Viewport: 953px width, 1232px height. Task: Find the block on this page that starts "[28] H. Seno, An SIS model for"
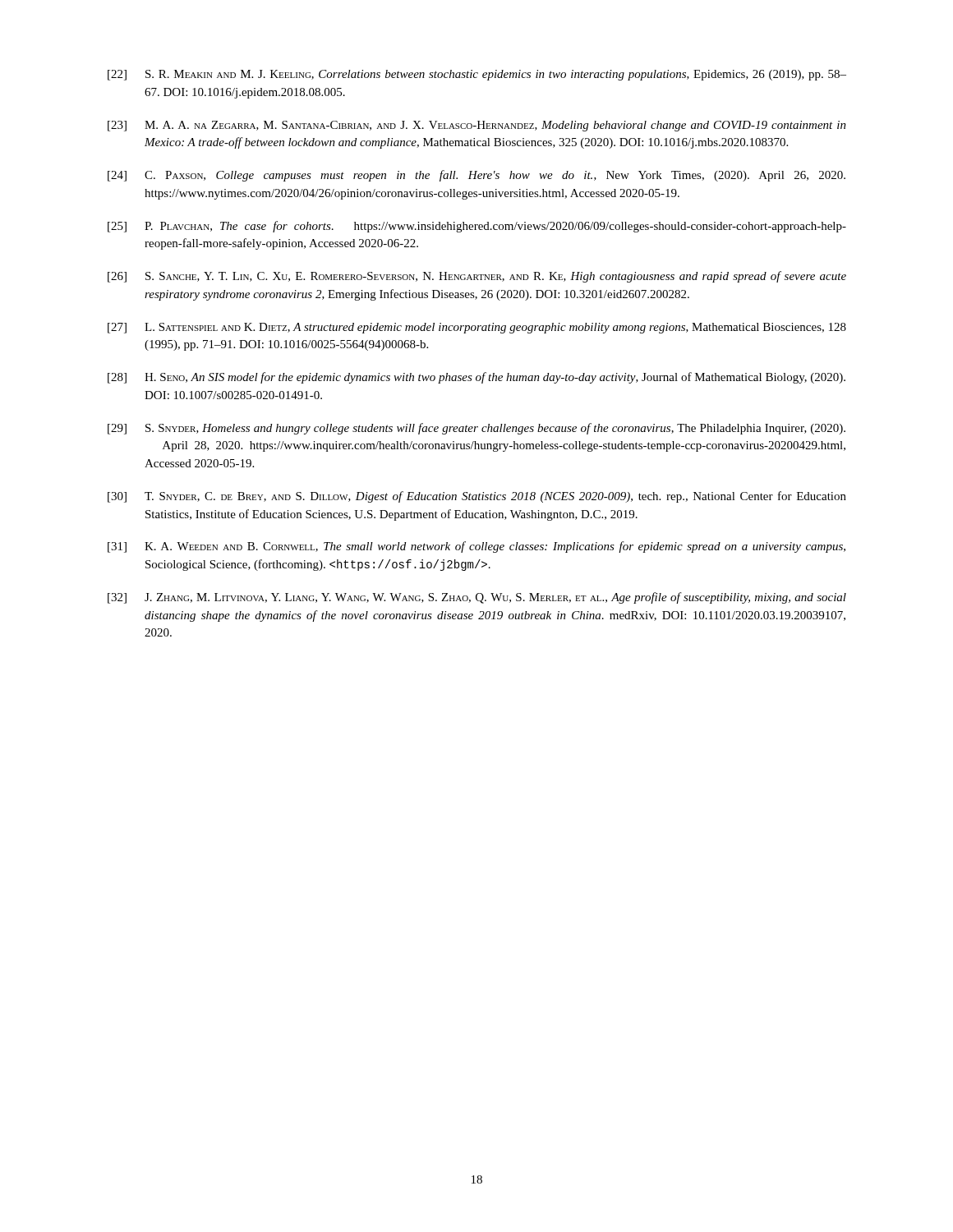pos(476,387)
